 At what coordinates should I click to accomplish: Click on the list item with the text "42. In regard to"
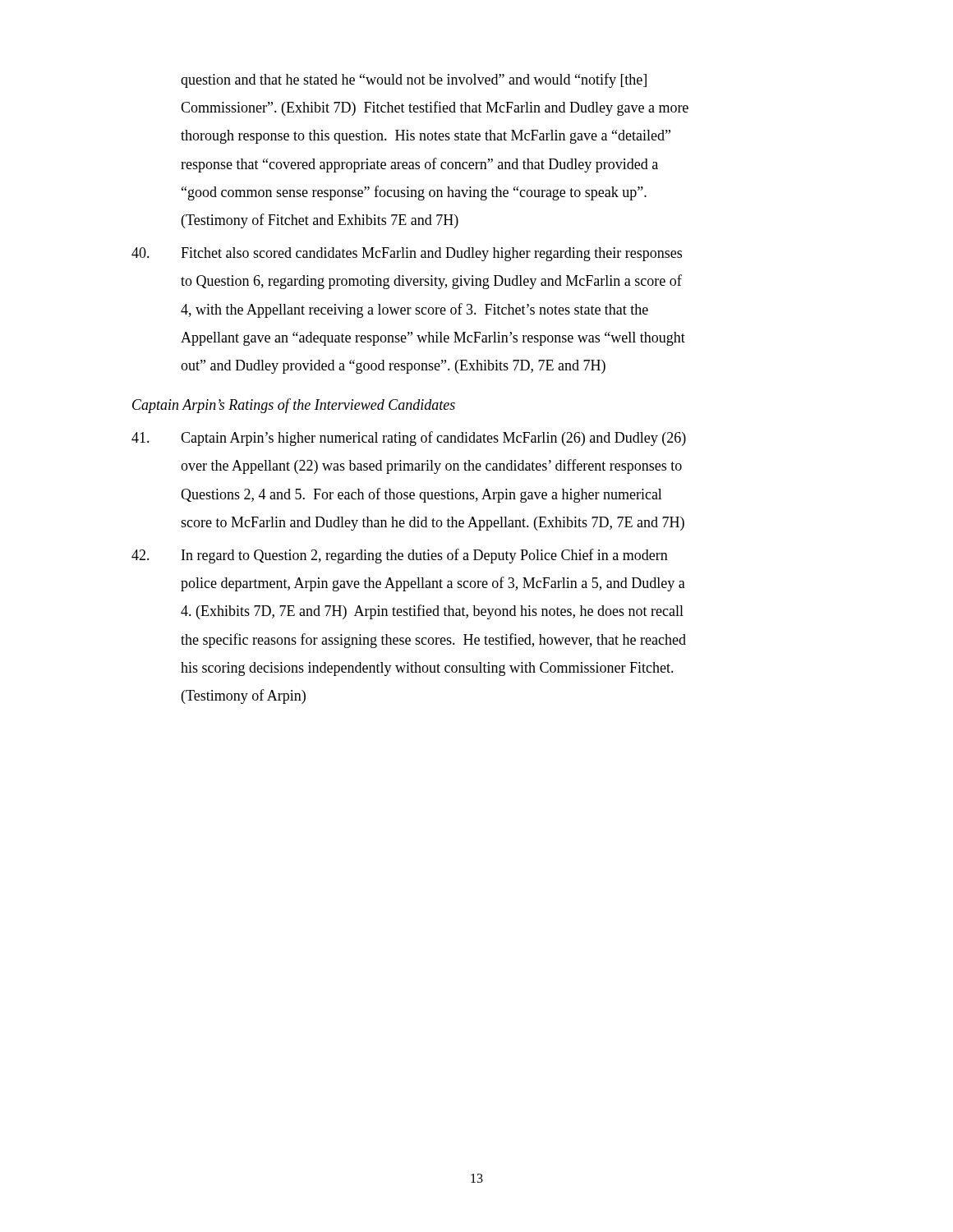pos(489,625)
